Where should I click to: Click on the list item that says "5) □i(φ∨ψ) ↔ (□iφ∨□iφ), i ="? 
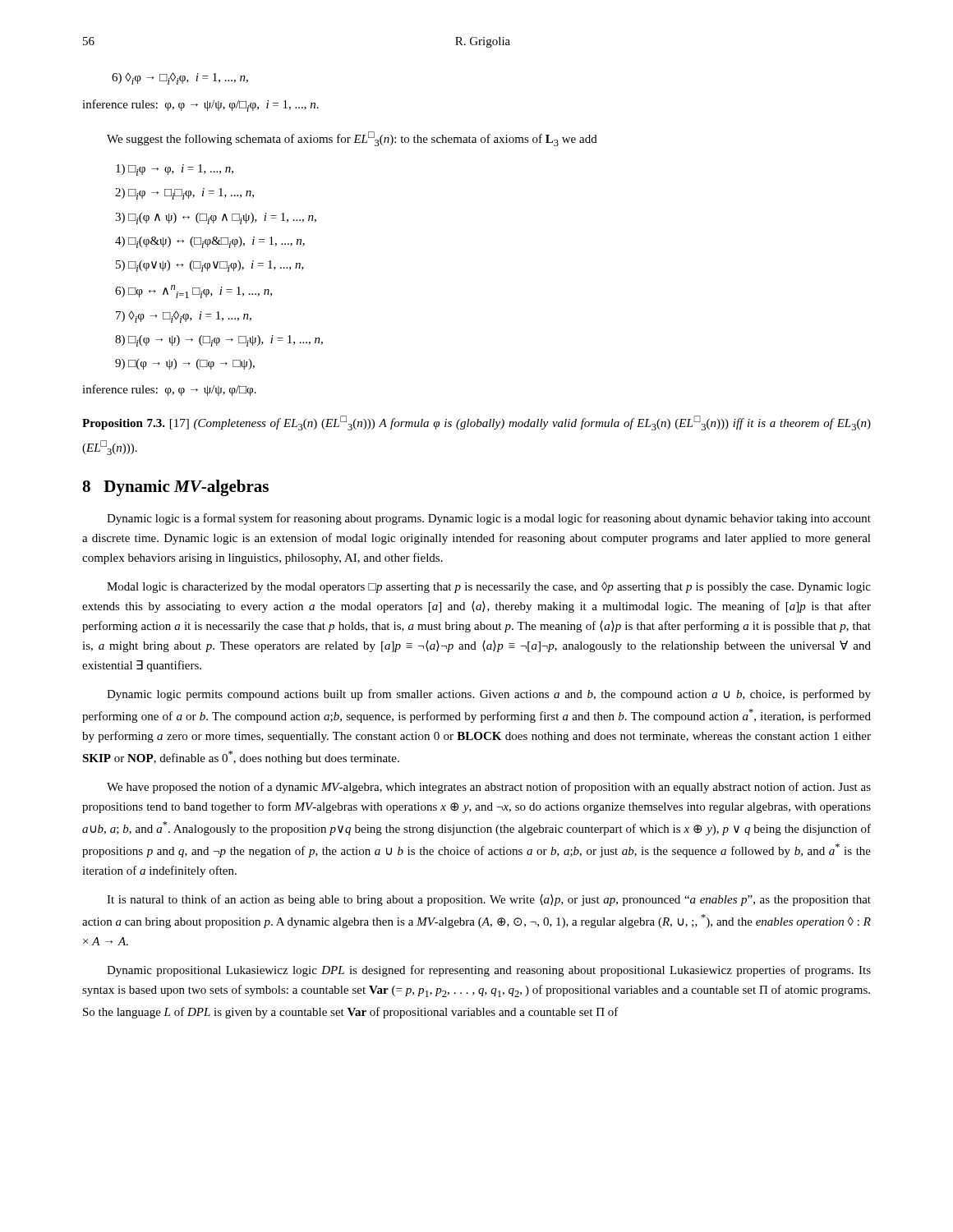210,266
